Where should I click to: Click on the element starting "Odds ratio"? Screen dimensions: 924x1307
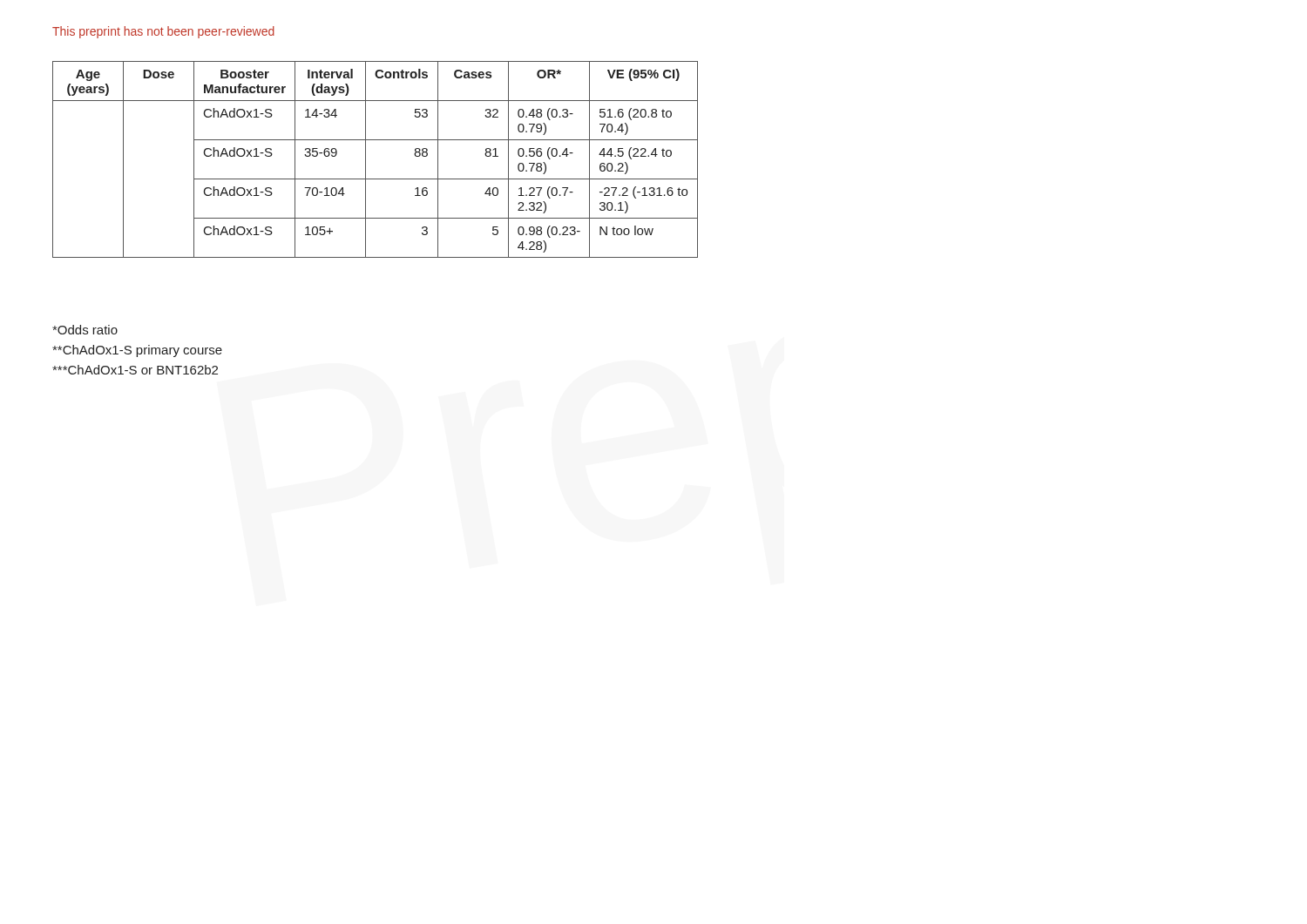[85, 330]
